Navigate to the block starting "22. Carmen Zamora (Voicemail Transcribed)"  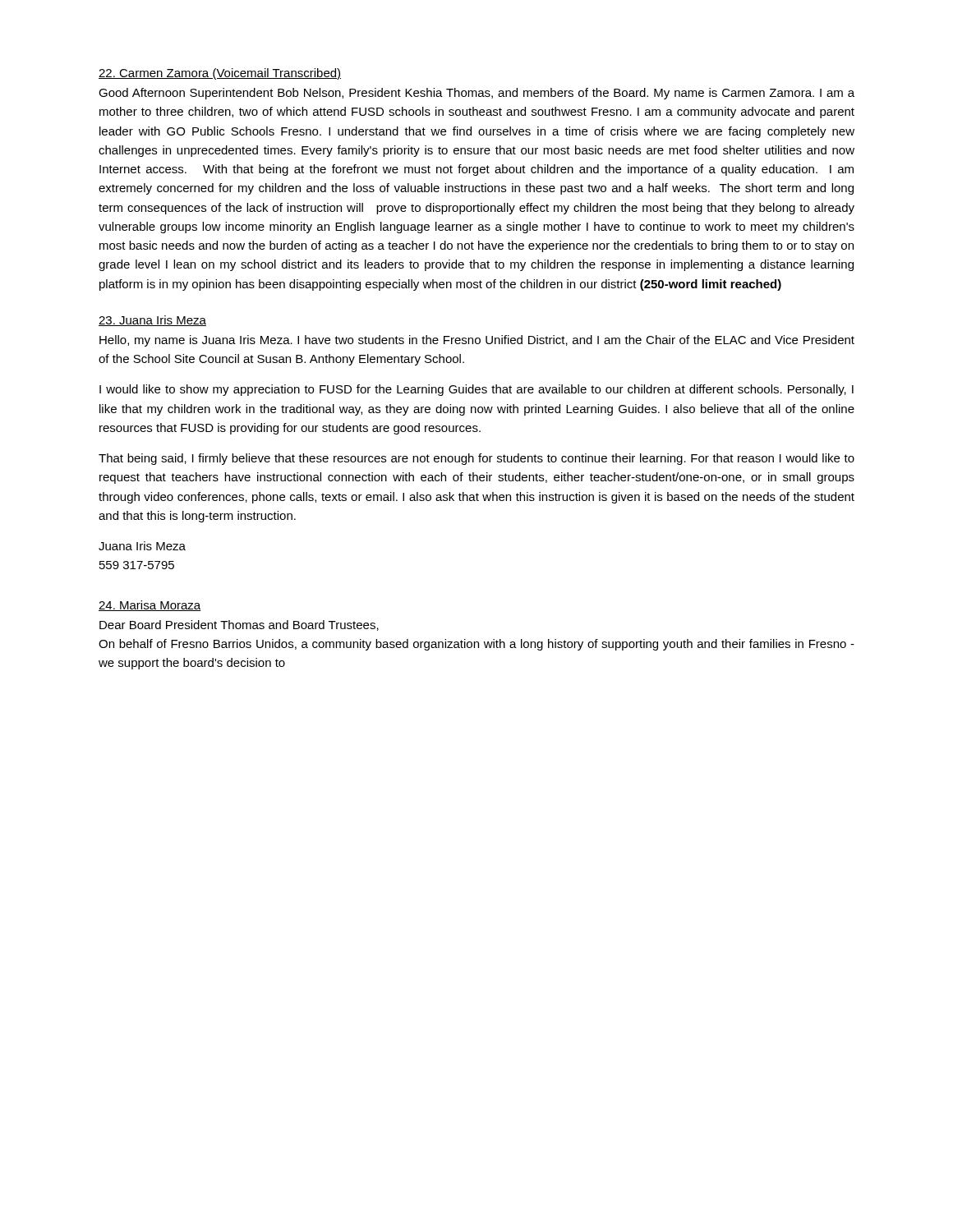coord(220,73)
